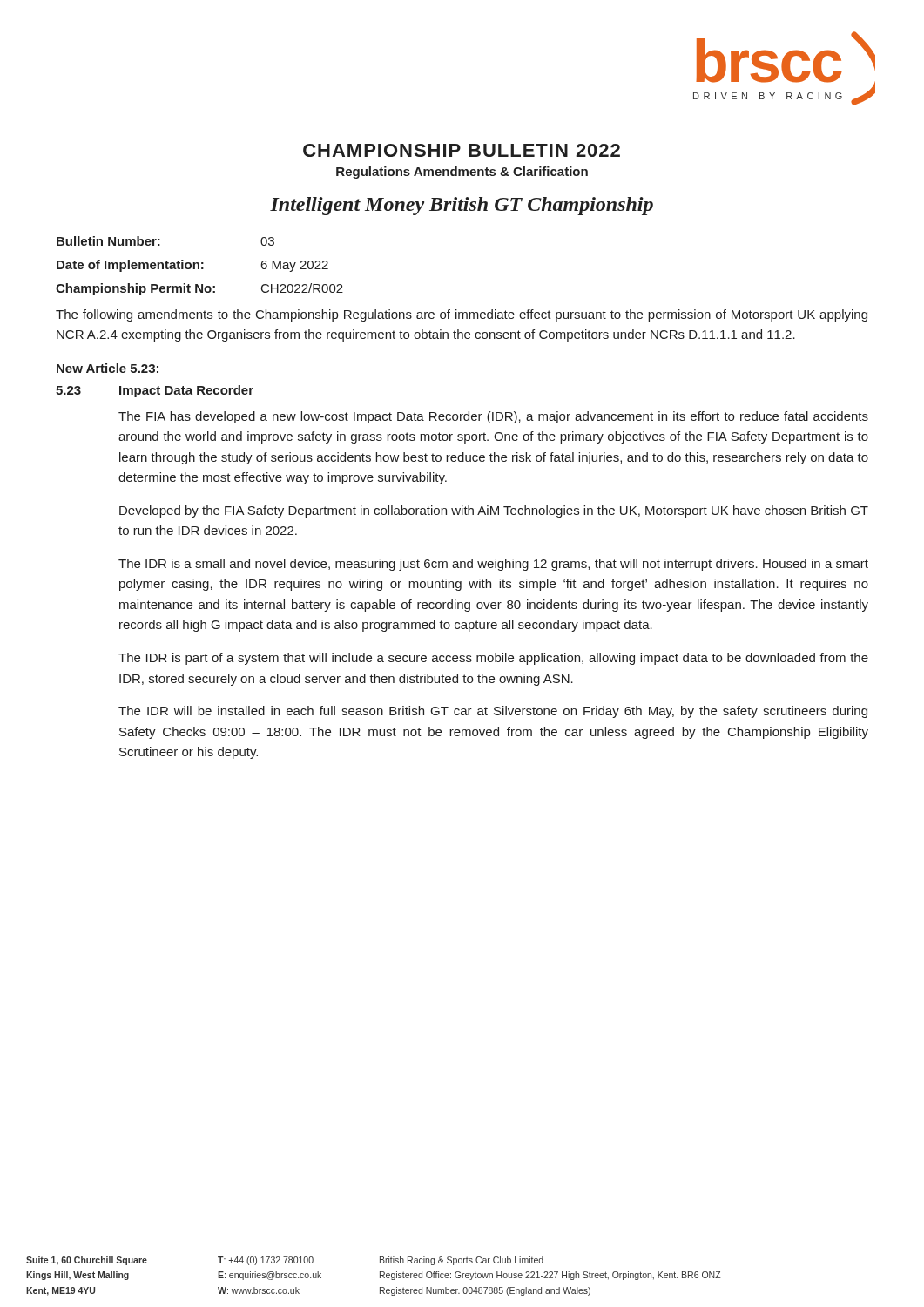Select the logo
Image resolution: width=924 pixels, height=1307 pixels.
(779, 67)
